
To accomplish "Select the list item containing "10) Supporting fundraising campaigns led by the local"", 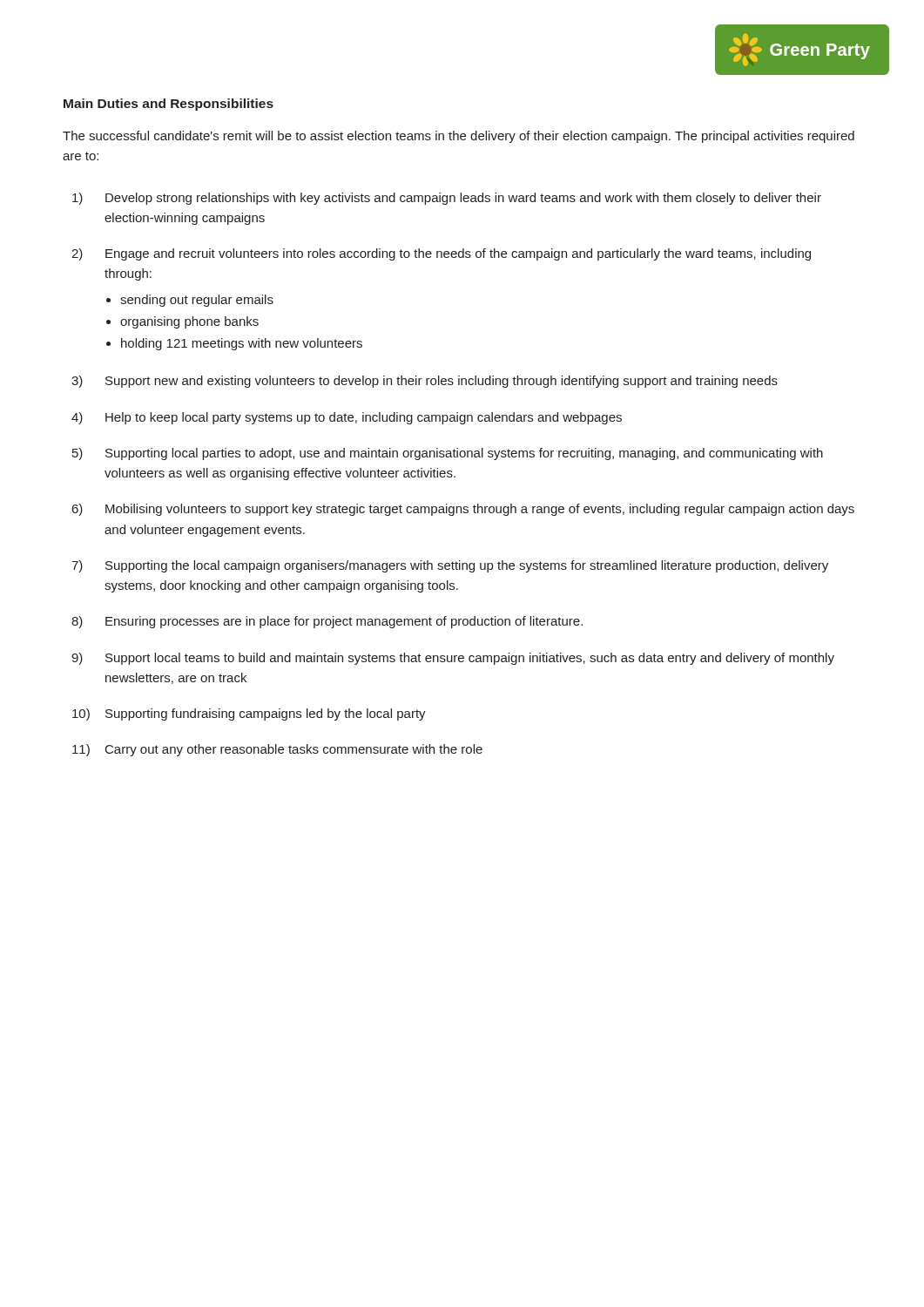I will click(x=249, y=714).
